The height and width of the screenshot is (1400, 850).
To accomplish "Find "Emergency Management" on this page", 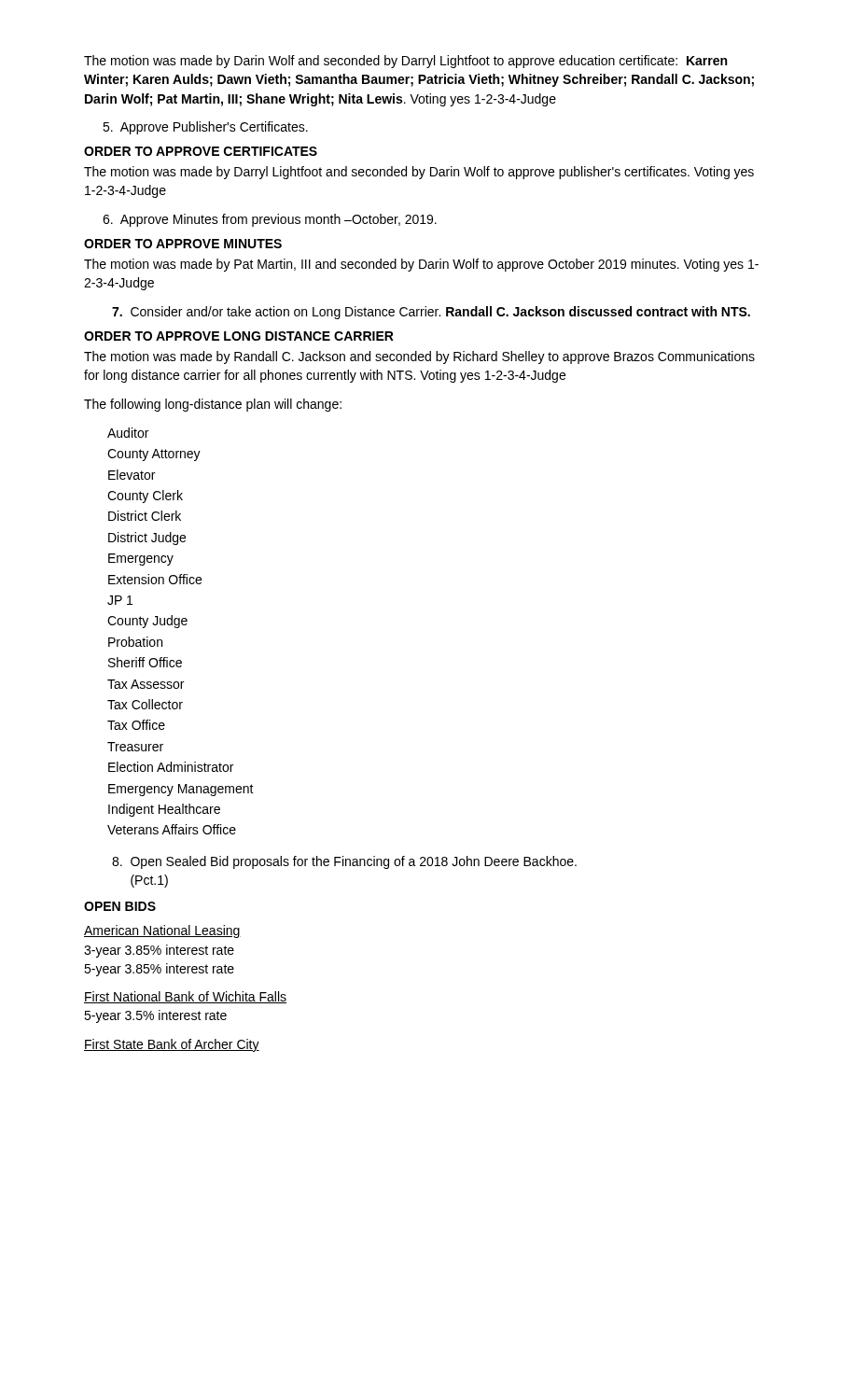I will coord(180,788).
